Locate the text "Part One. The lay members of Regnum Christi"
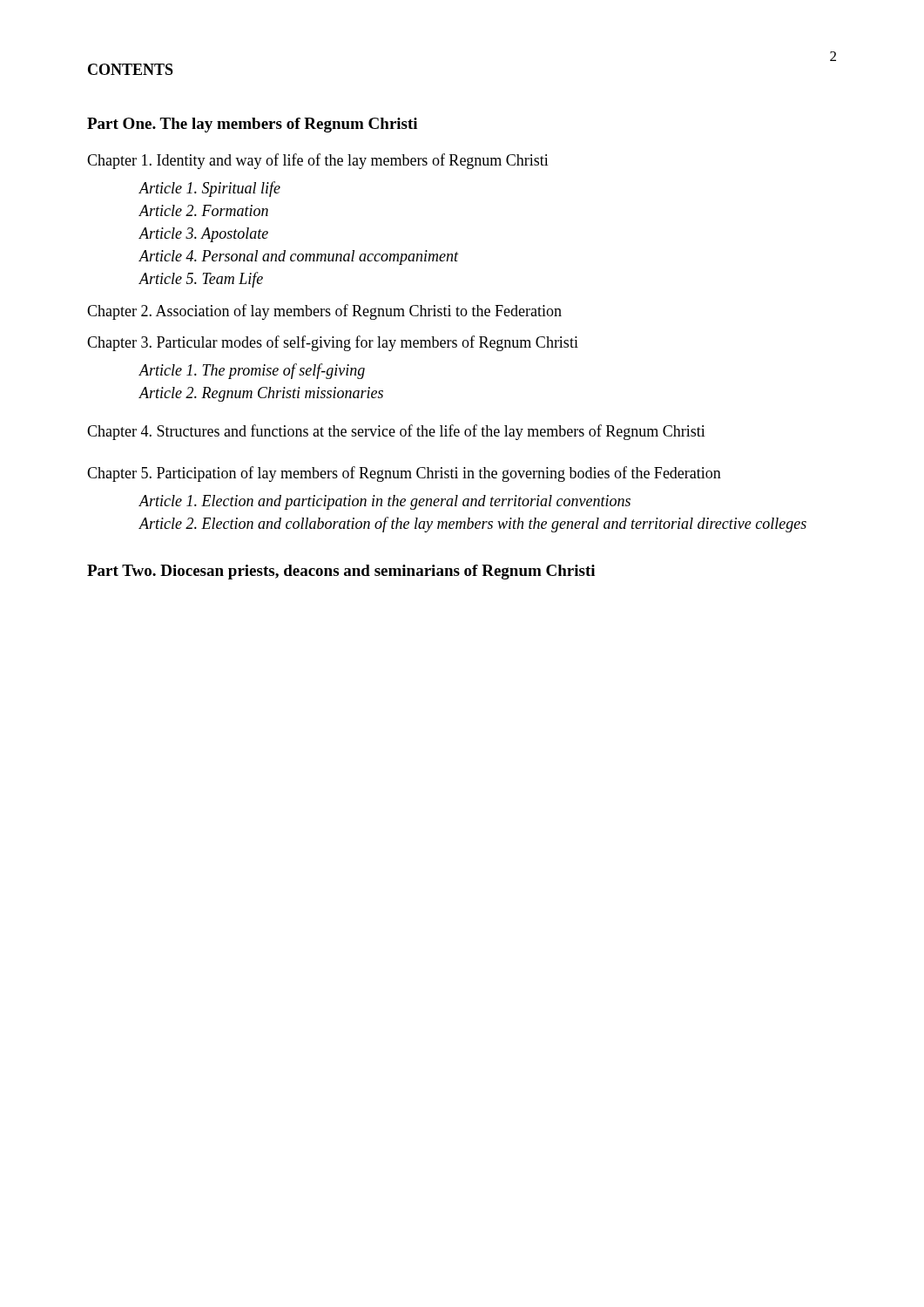Image resolution: width=924 pixels, height=1307 pixels. (x=252, y=123)
